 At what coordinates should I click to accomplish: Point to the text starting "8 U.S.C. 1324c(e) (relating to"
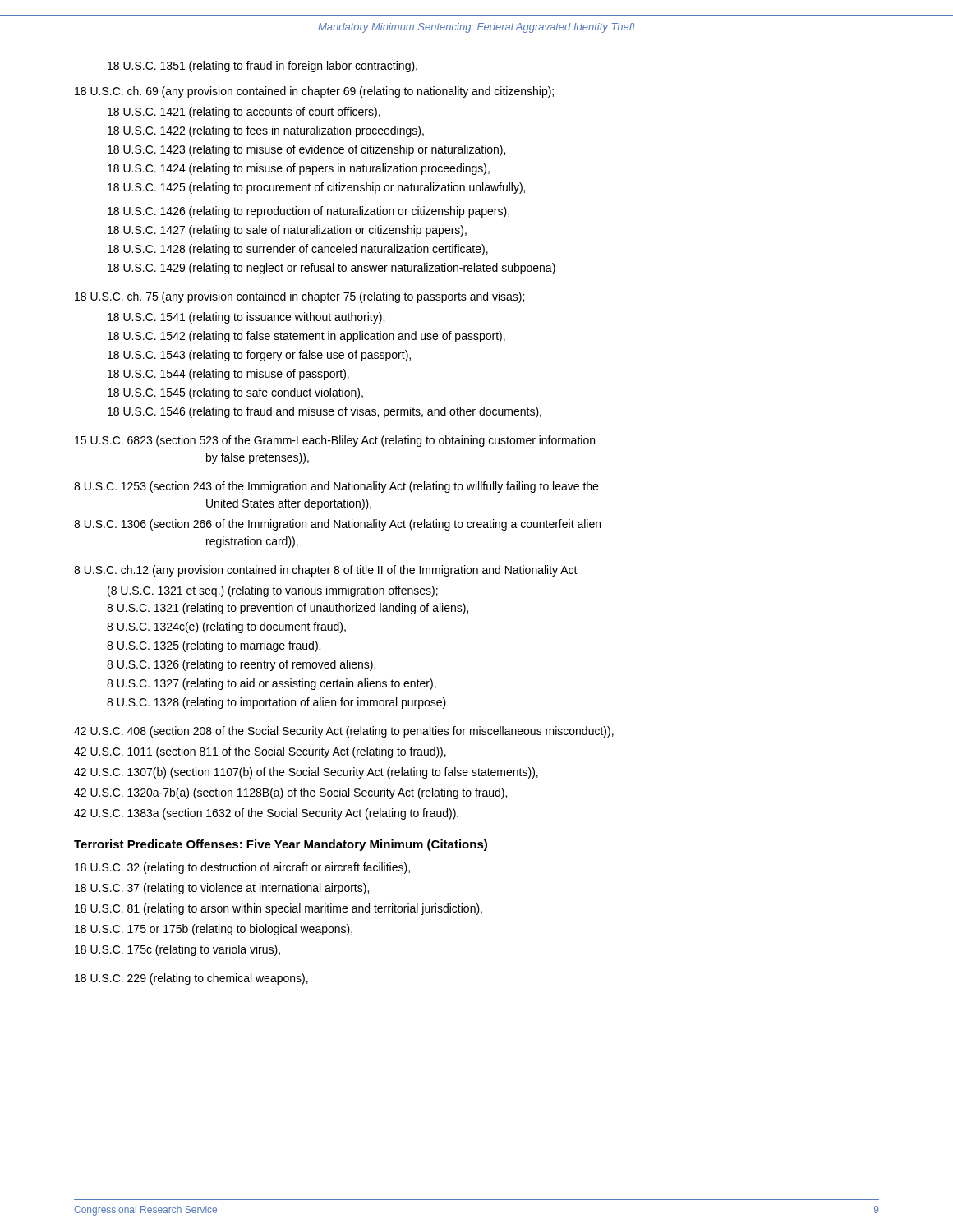[x=227, y=627]
